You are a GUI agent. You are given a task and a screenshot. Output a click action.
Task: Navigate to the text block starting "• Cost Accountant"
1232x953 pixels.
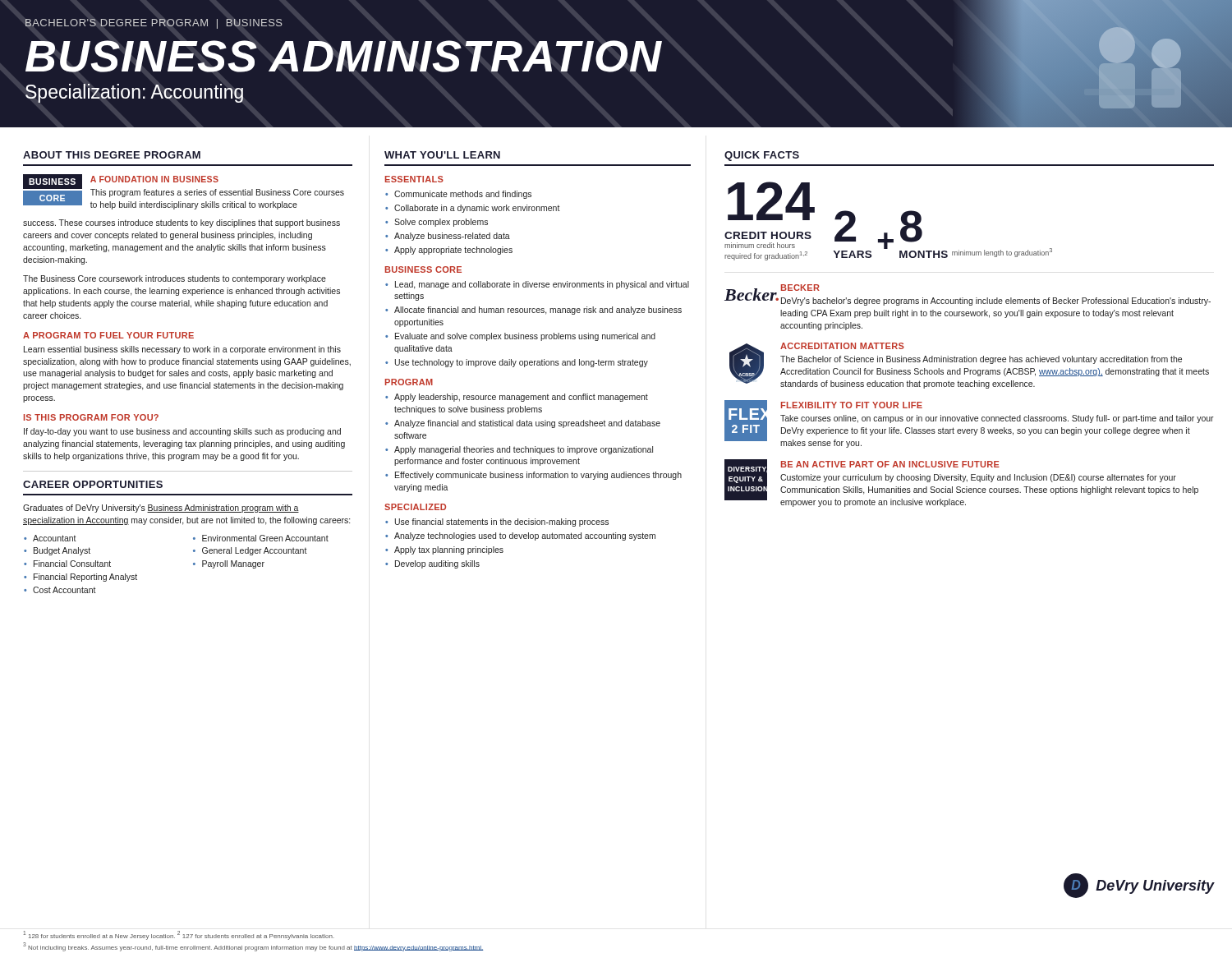(x=60, y=590)
